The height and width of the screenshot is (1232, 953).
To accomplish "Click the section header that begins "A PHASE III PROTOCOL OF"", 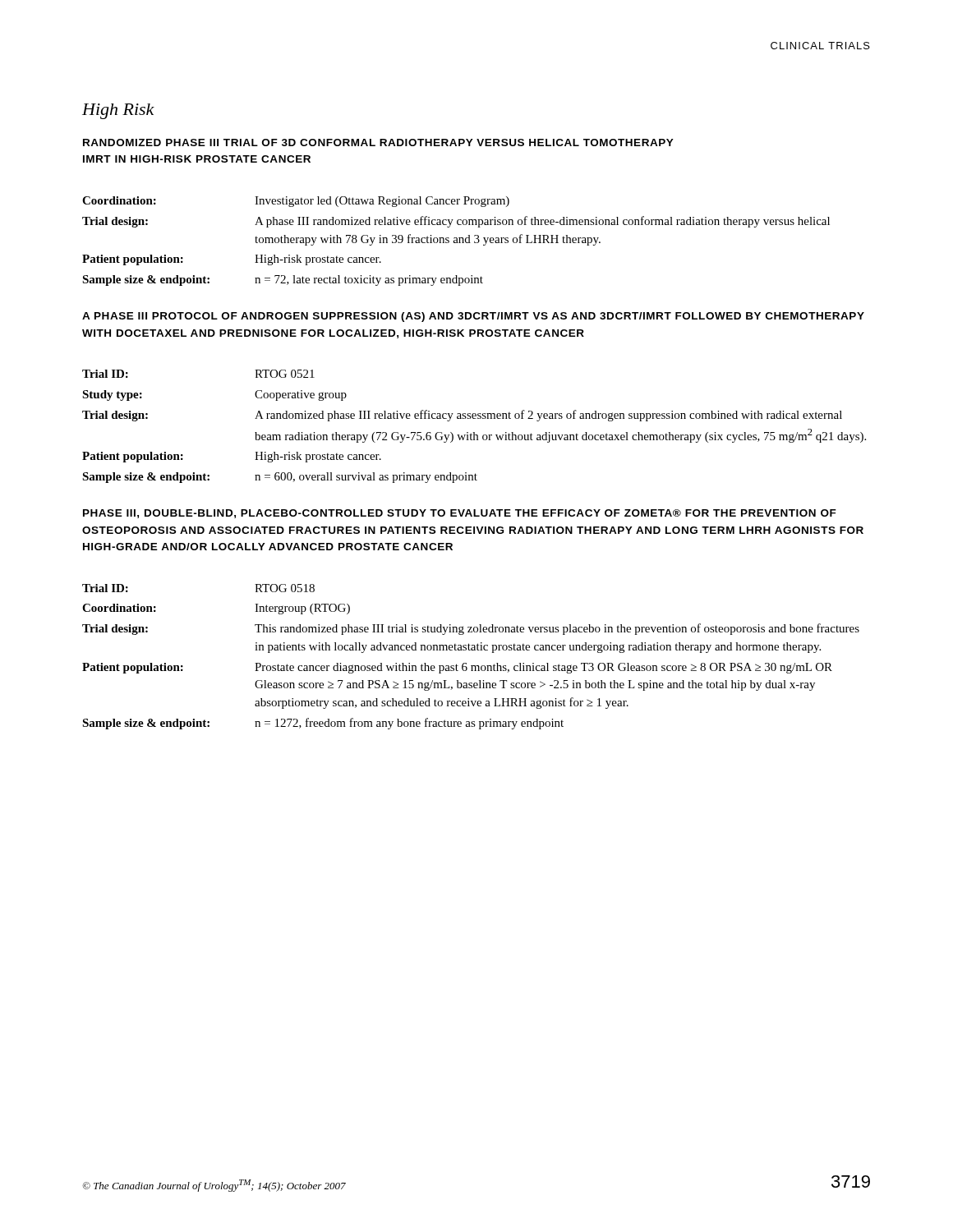I will coord(476,325).
